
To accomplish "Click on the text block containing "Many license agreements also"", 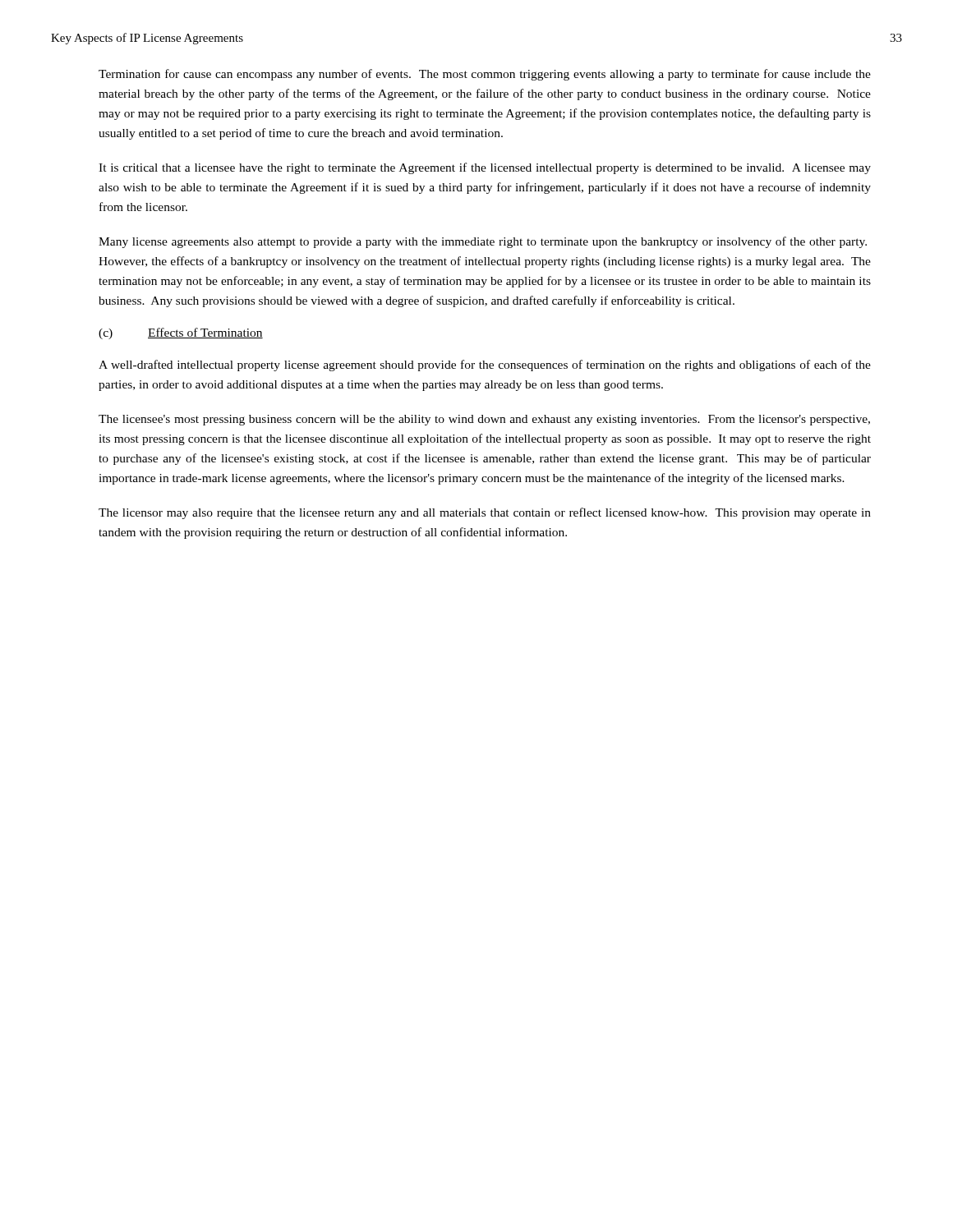I will (x=485, y=271).
